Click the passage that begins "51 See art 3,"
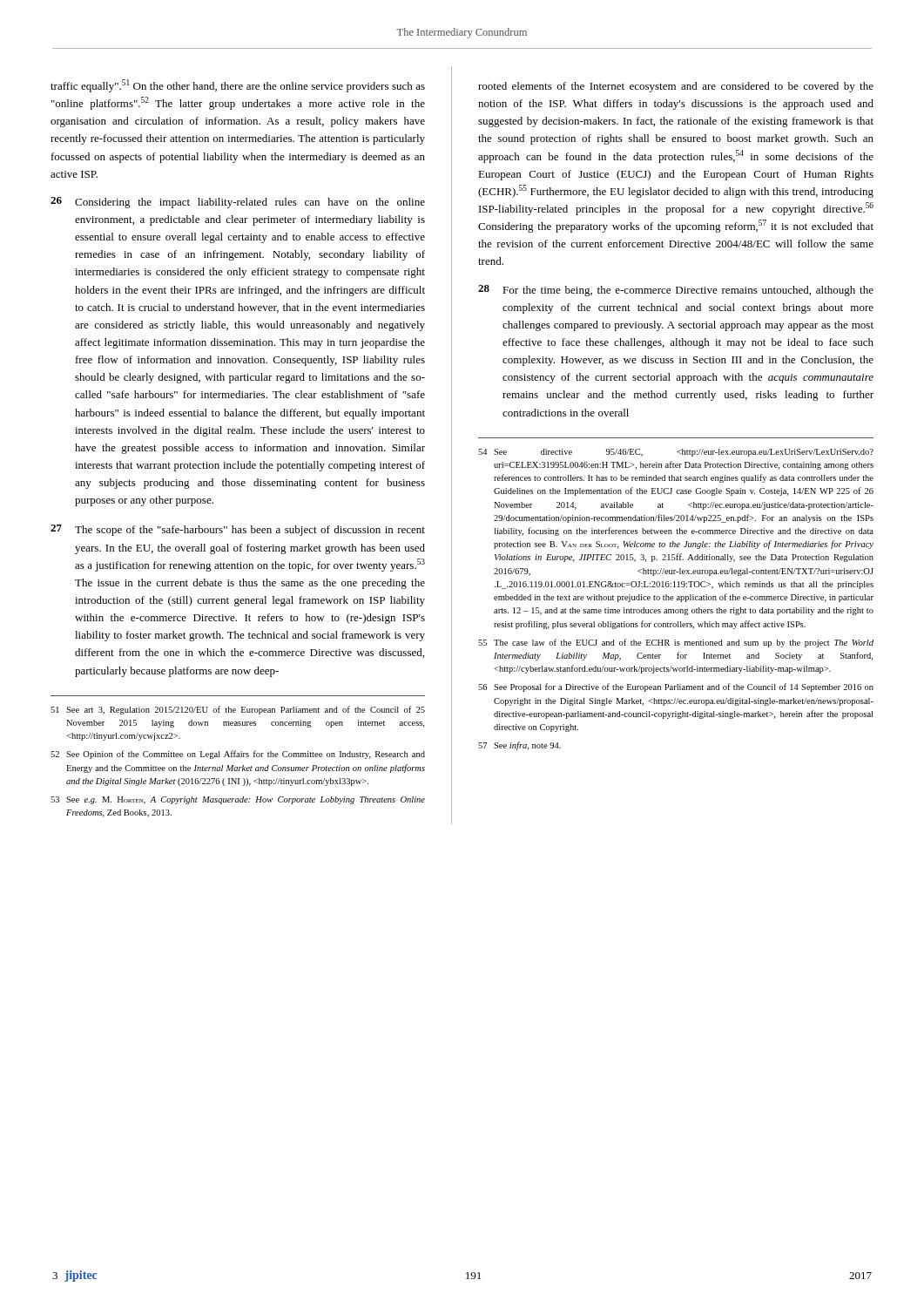924x1307 pixels. 238,723
